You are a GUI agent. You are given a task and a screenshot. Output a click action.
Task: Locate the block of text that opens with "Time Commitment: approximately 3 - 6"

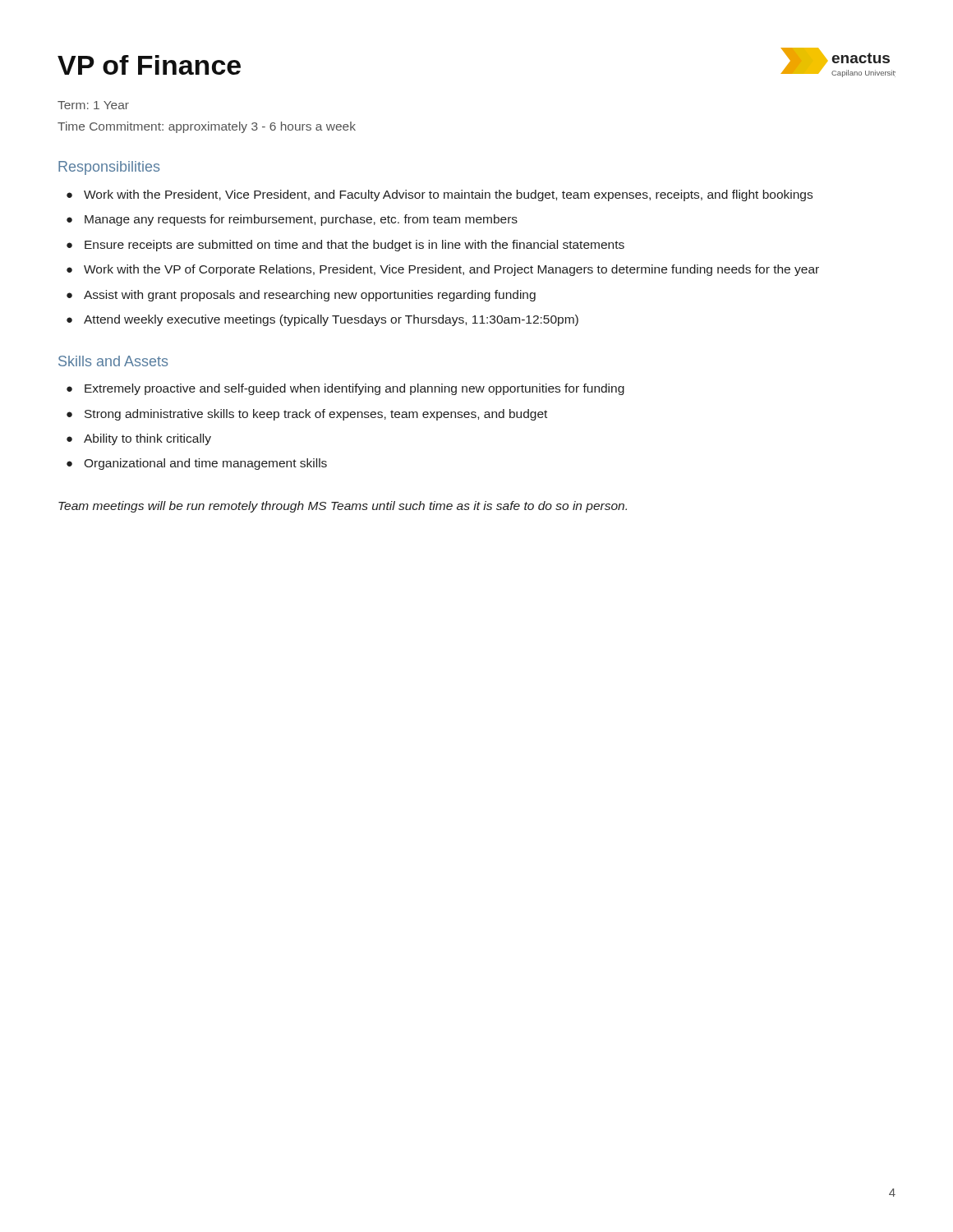(x=207, y=126)
